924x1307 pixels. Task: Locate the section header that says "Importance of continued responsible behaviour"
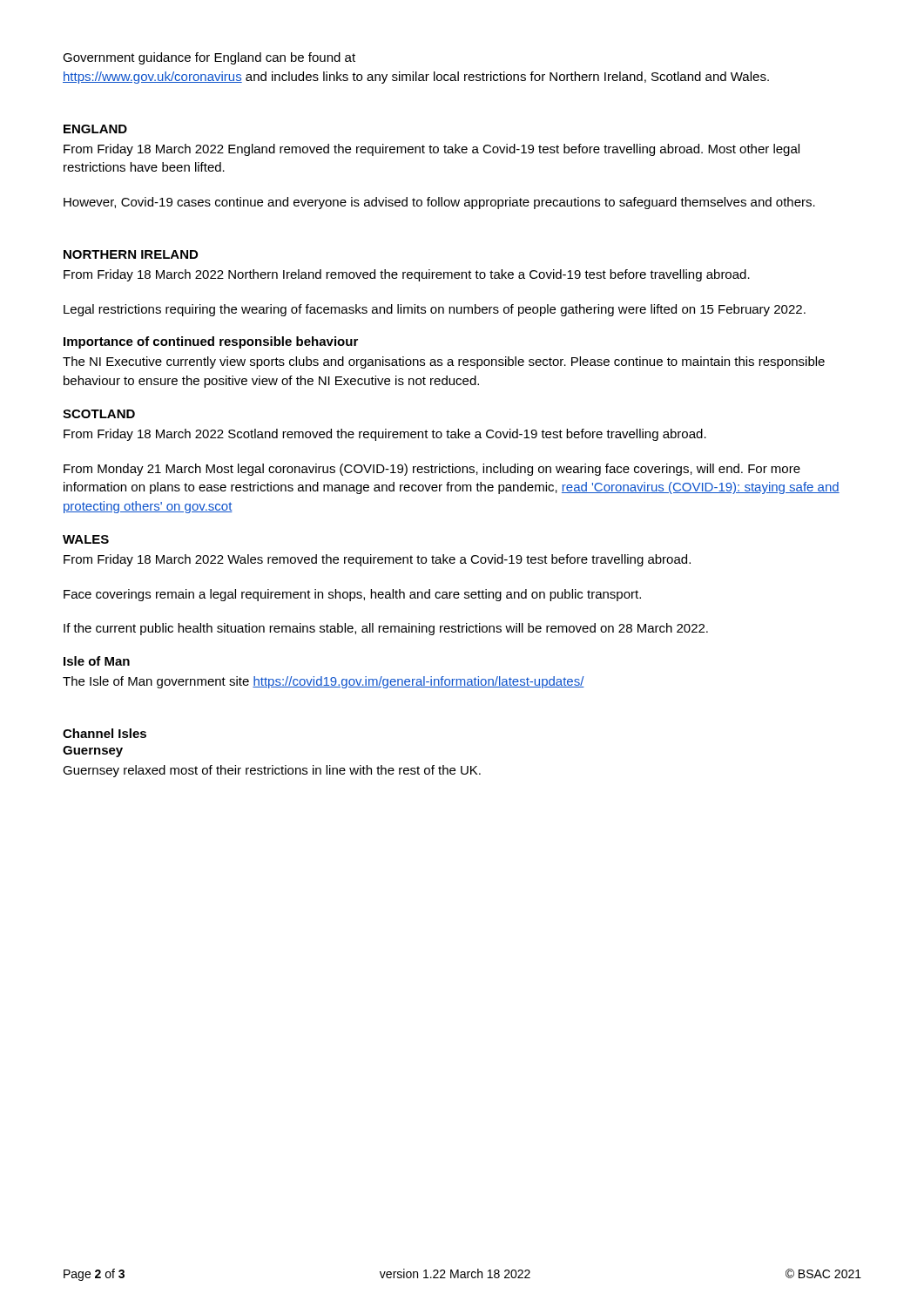[x=210, y=341]
